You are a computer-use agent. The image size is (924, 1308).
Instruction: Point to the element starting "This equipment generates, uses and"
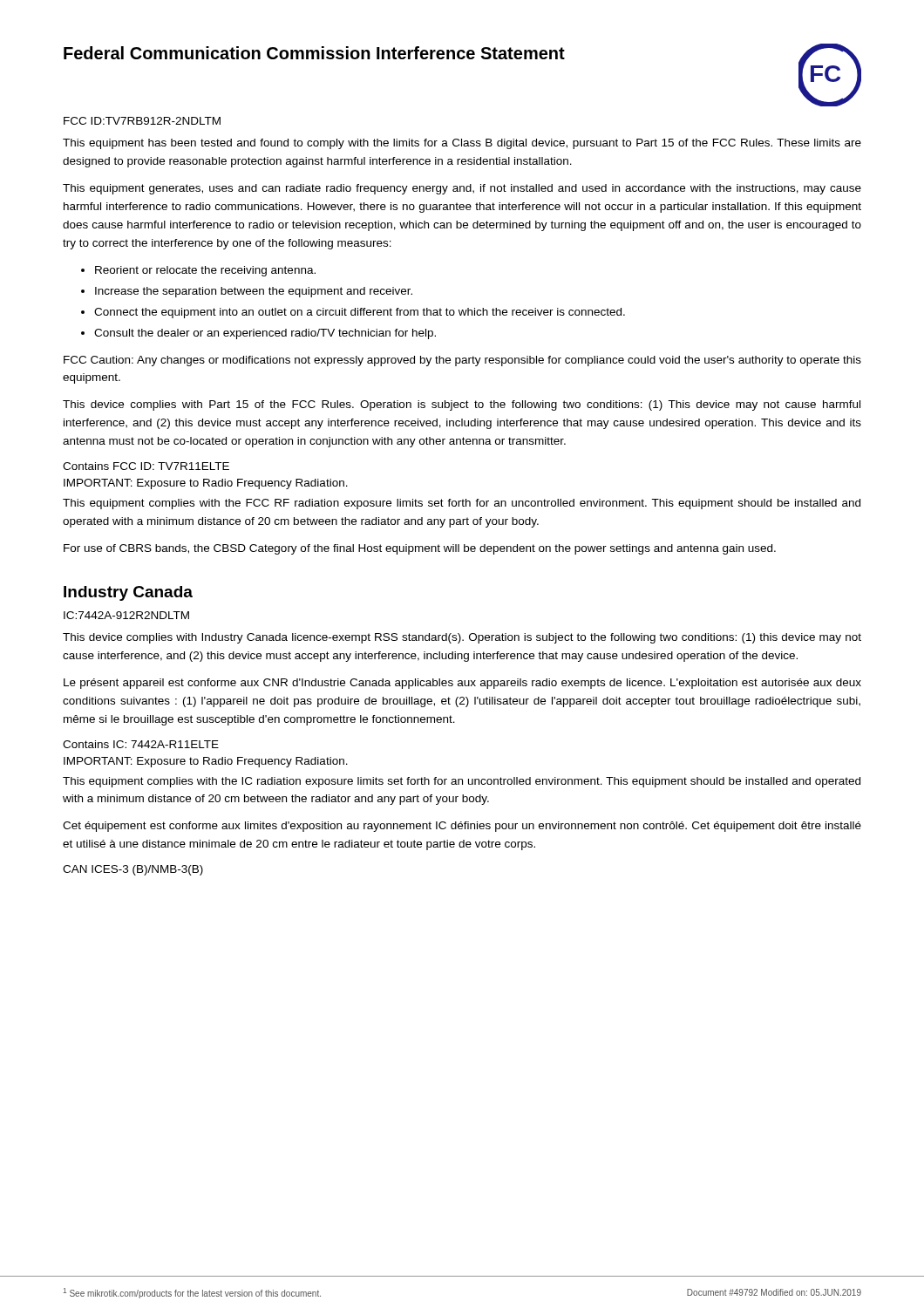[462, 216]
